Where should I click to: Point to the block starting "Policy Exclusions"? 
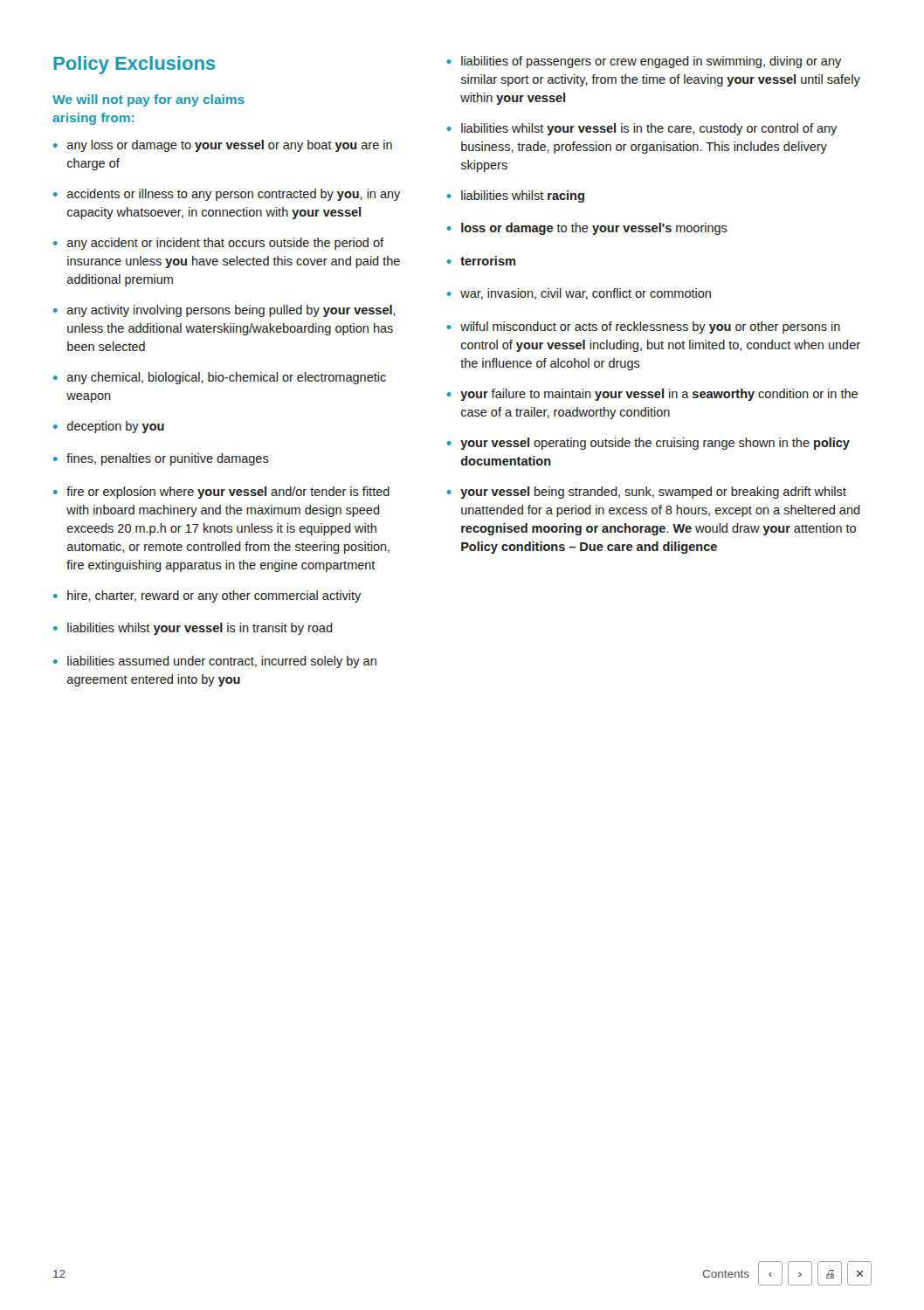[134, 64]
